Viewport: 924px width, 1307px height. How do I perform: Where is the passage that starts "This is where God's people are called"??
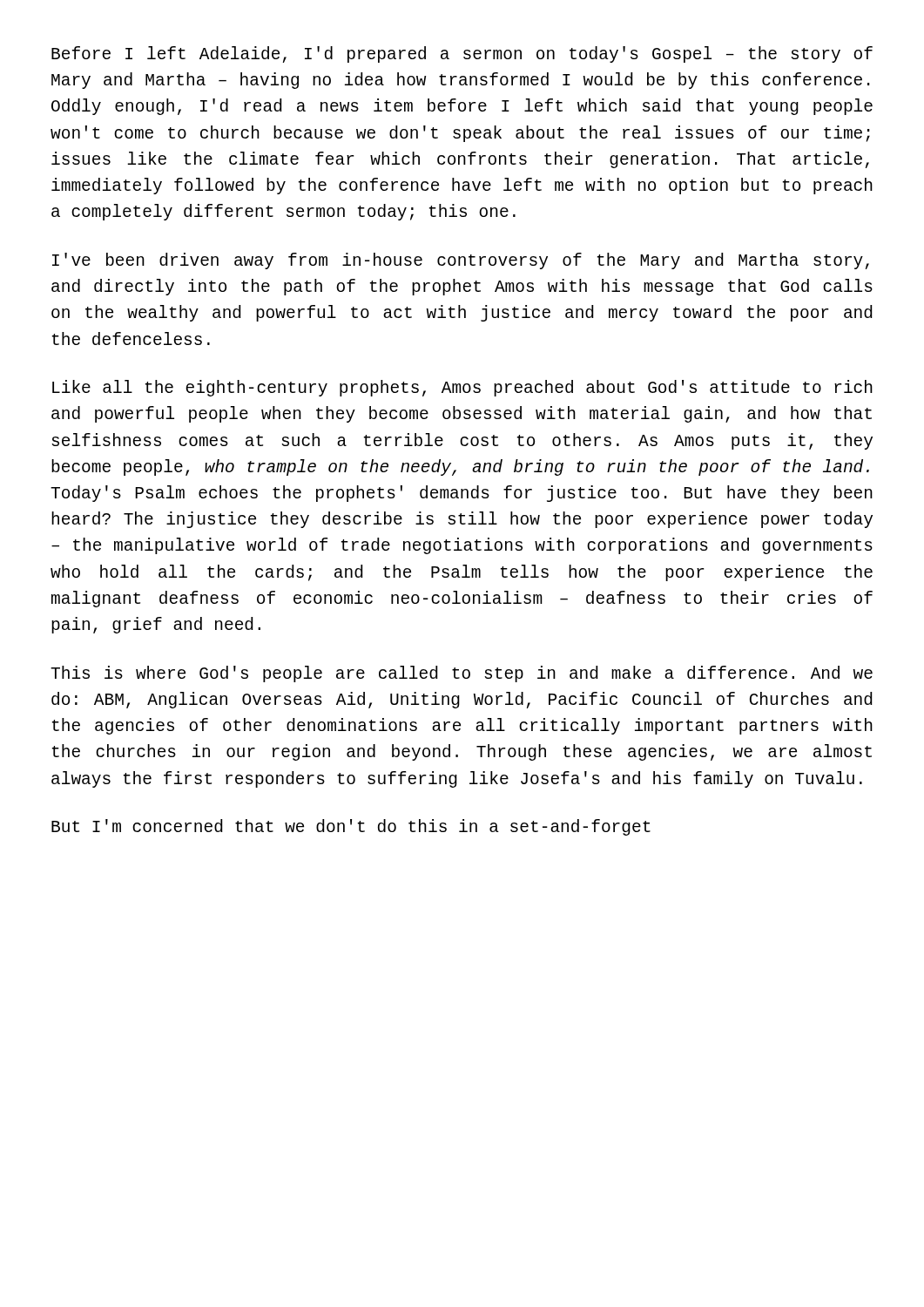pos(462,727)
